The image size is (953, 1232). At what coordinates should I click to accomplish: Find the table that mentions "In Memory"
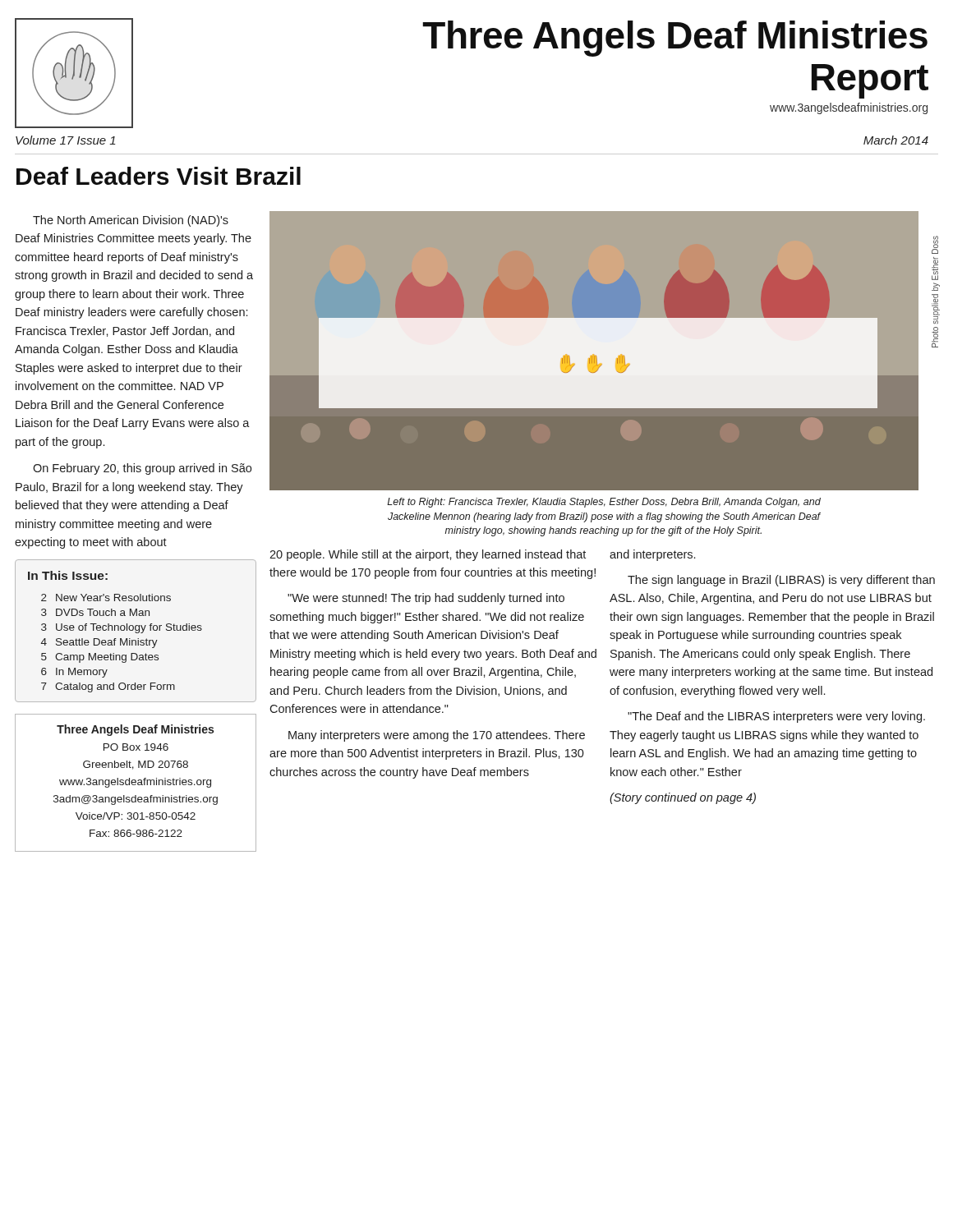pos(136,642)
